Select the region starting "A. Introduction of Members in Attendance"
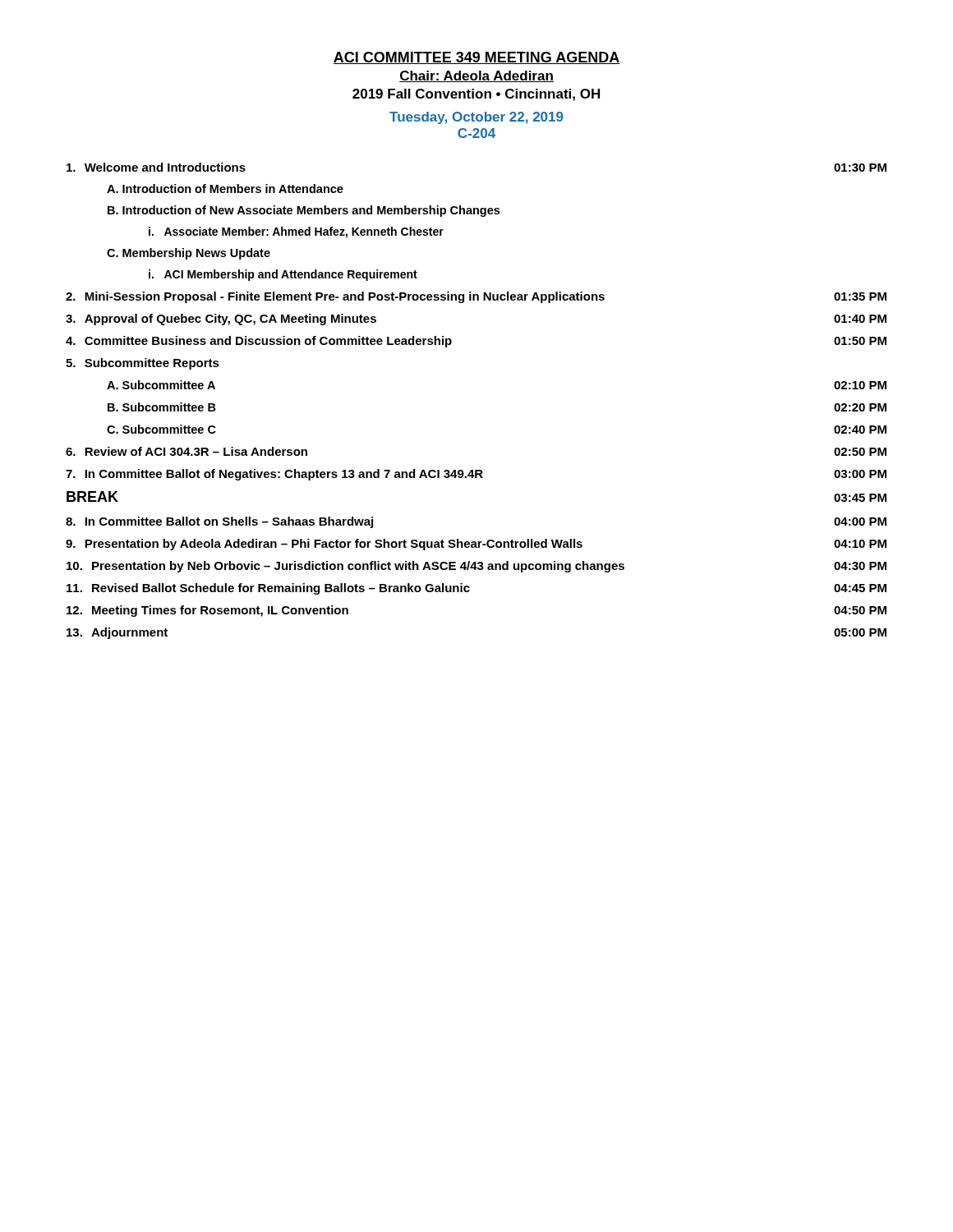The image size is (953, 1232). point(225,188)
